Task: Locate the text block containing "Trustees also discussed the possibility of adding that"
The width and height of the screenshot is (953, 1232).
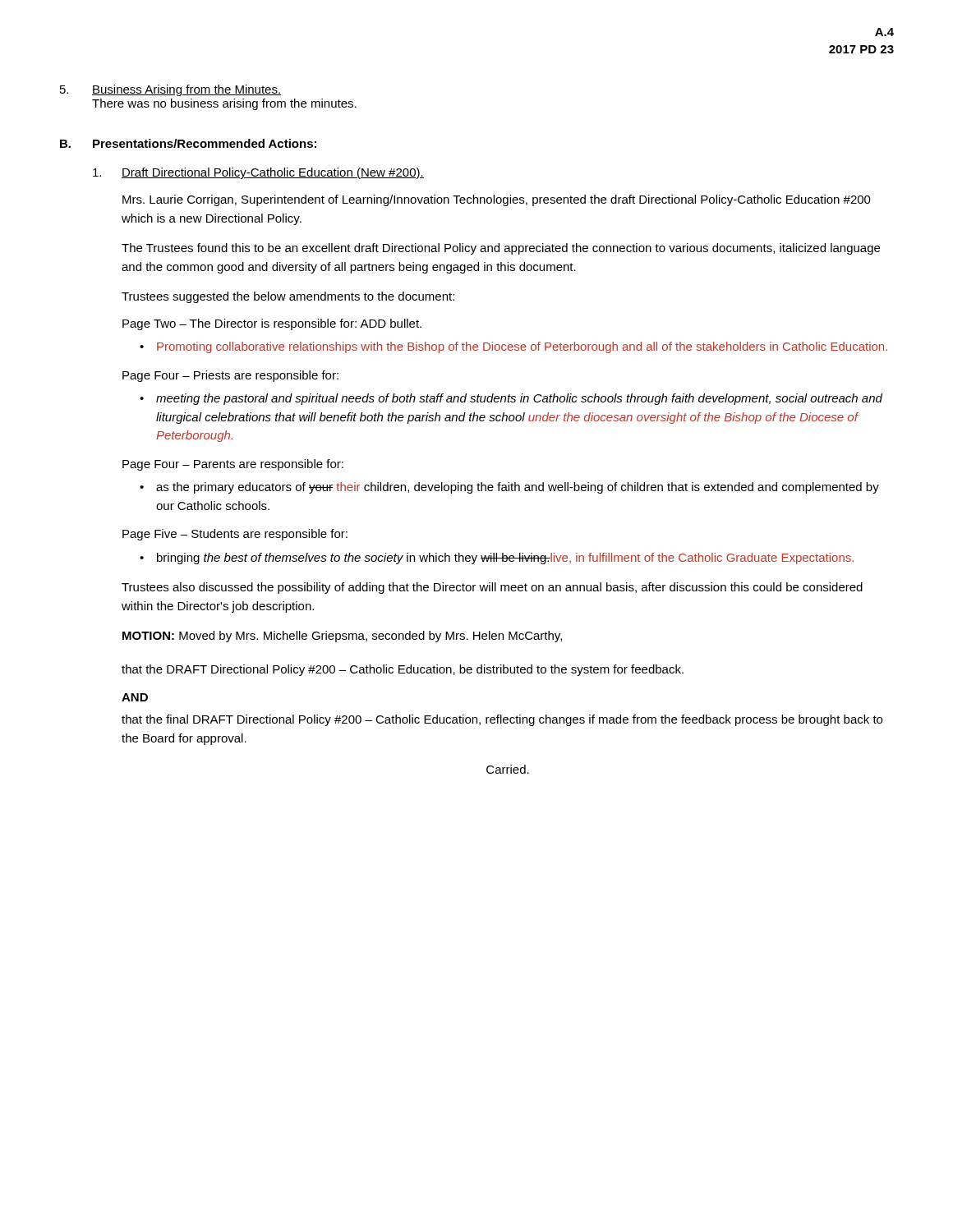Action: [x=492, y=596]
